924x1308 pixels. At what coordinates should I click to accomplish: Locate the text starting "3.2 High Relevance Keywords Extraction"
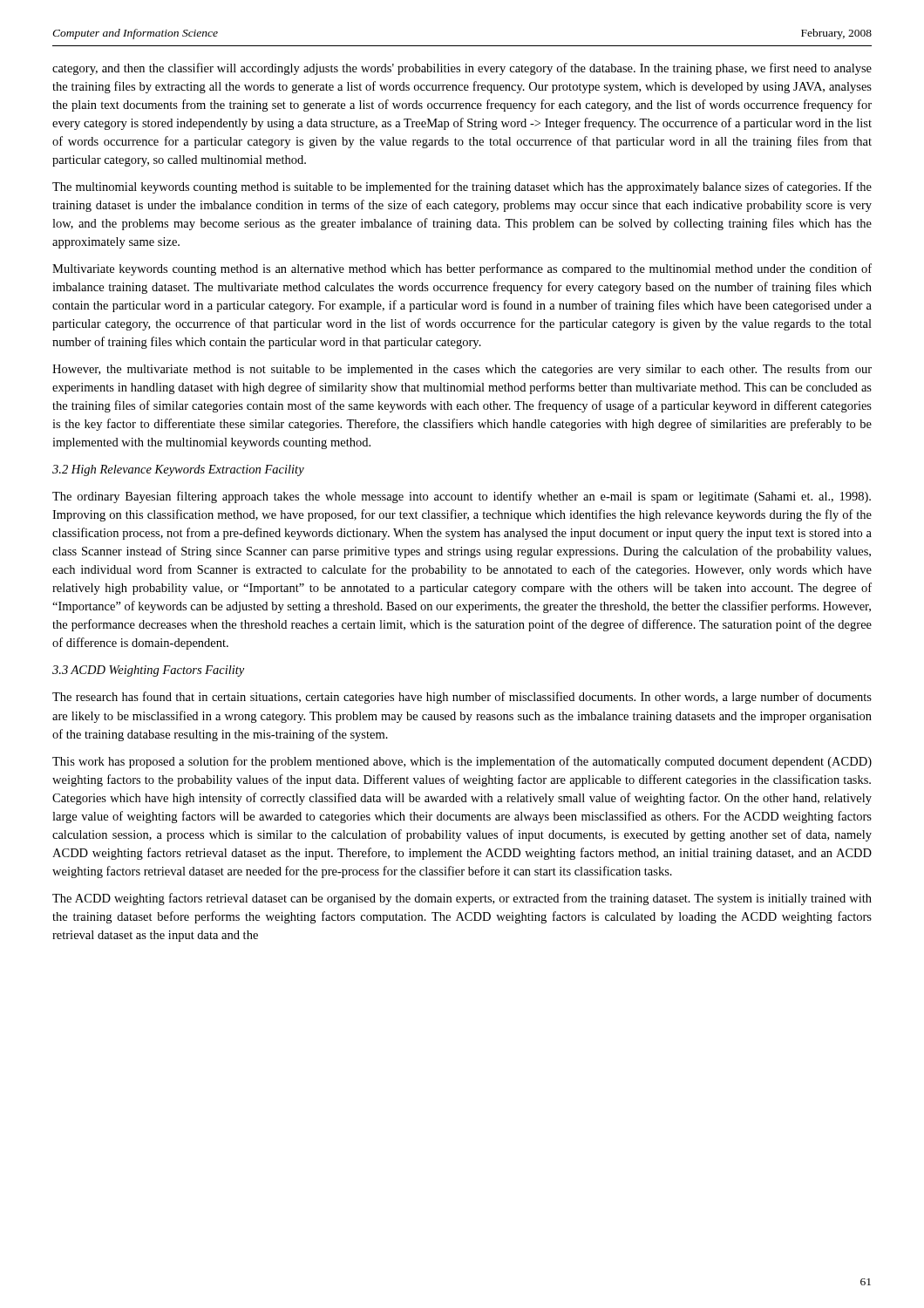click(x=178, y=470)
